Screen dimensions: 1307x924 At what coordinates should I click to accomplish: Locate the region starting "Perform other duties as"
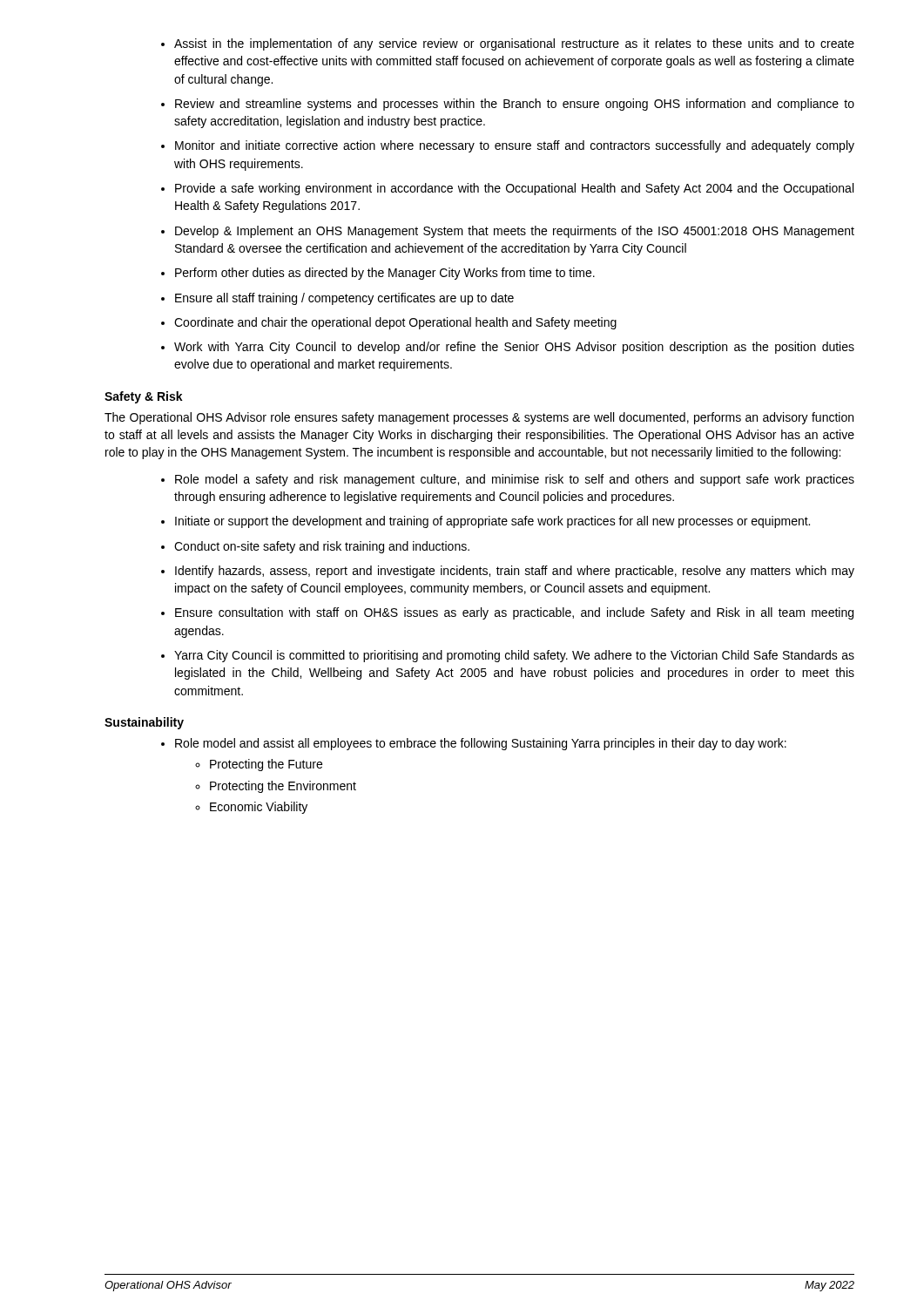(x=514, y=273)
